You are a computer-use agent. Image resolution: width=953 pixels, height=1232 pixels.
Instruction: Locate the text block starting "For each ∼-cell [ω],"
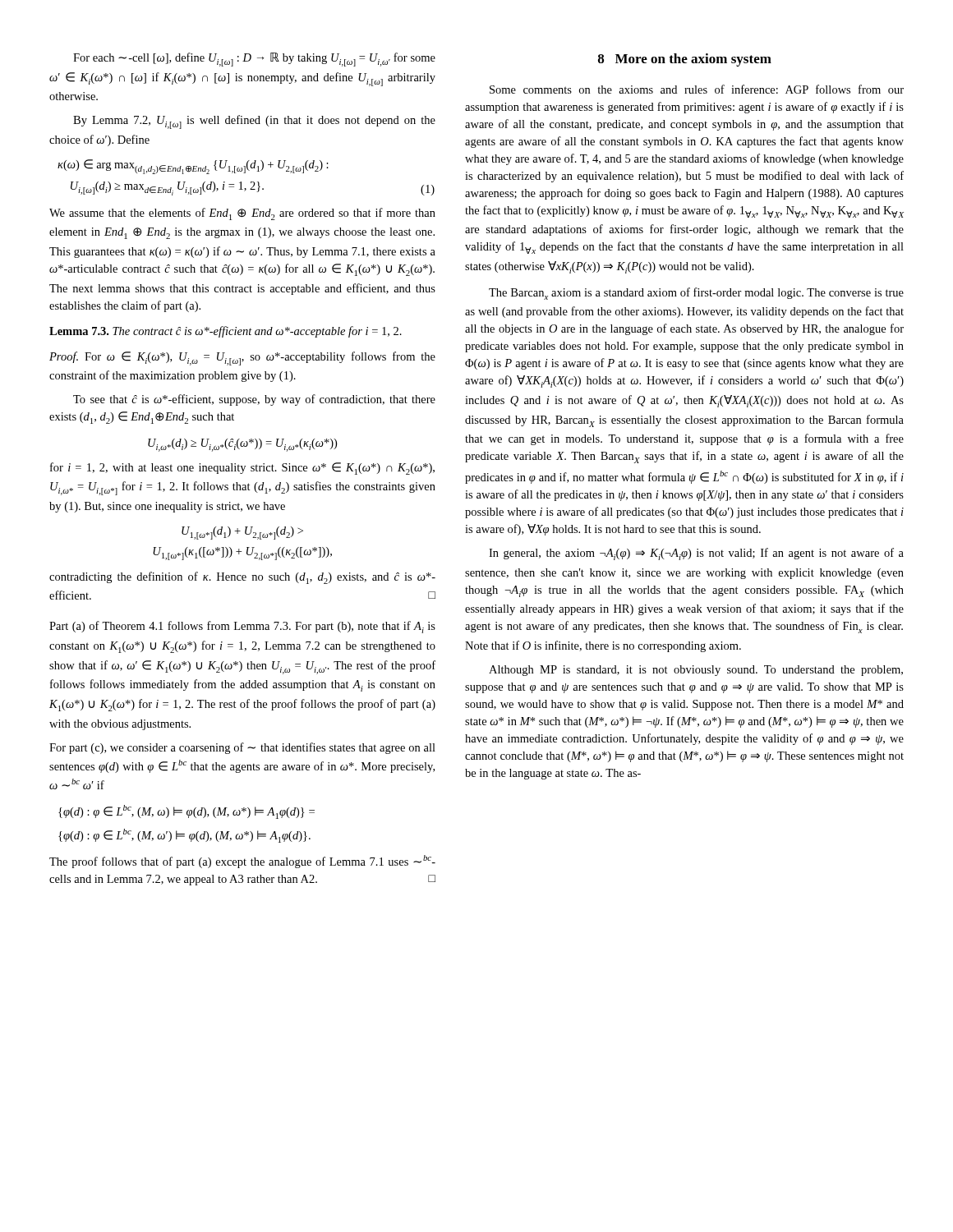point(242,77)
